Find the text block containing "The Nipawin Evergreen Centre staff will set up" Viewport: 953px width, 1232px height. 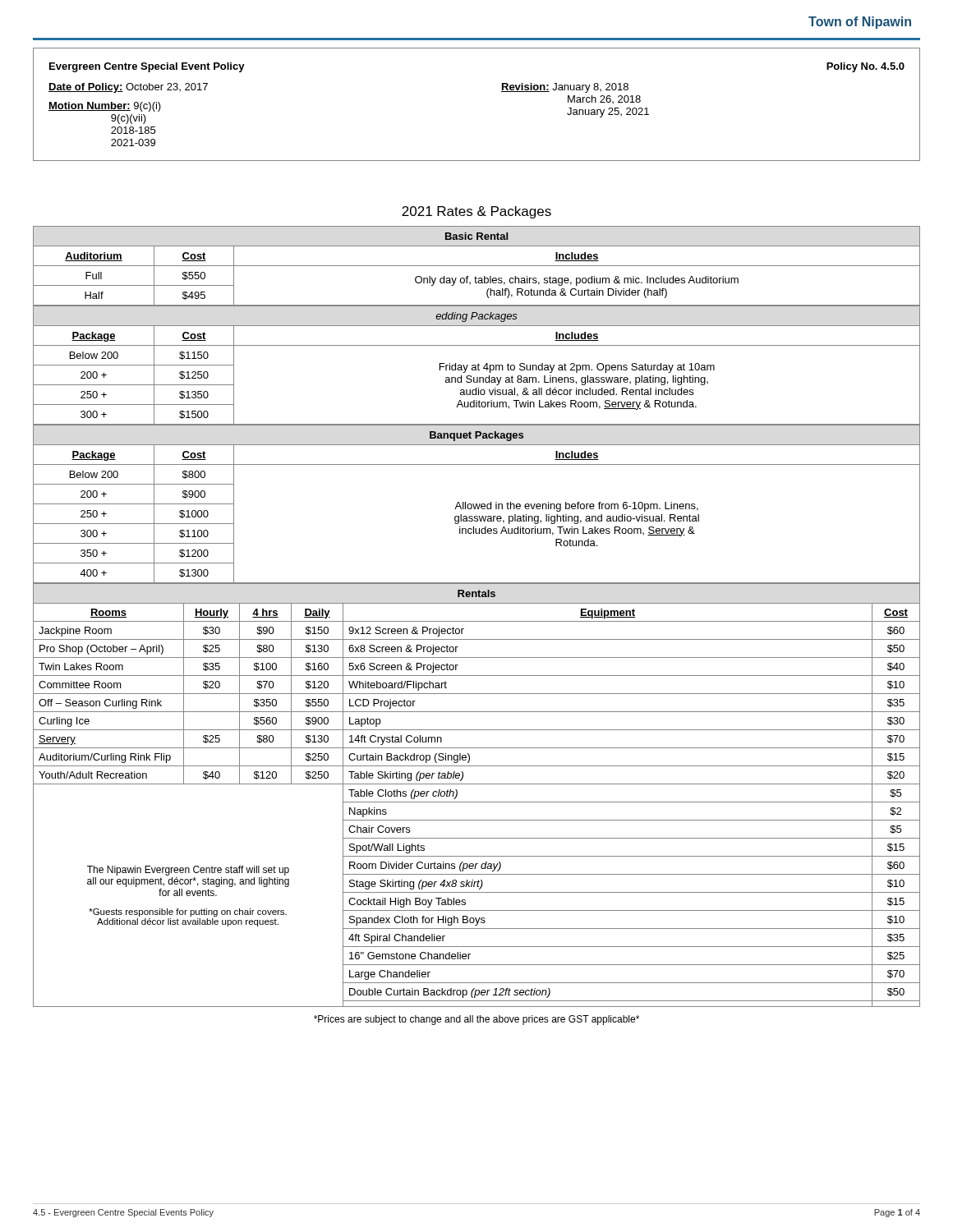click(188, 881)
